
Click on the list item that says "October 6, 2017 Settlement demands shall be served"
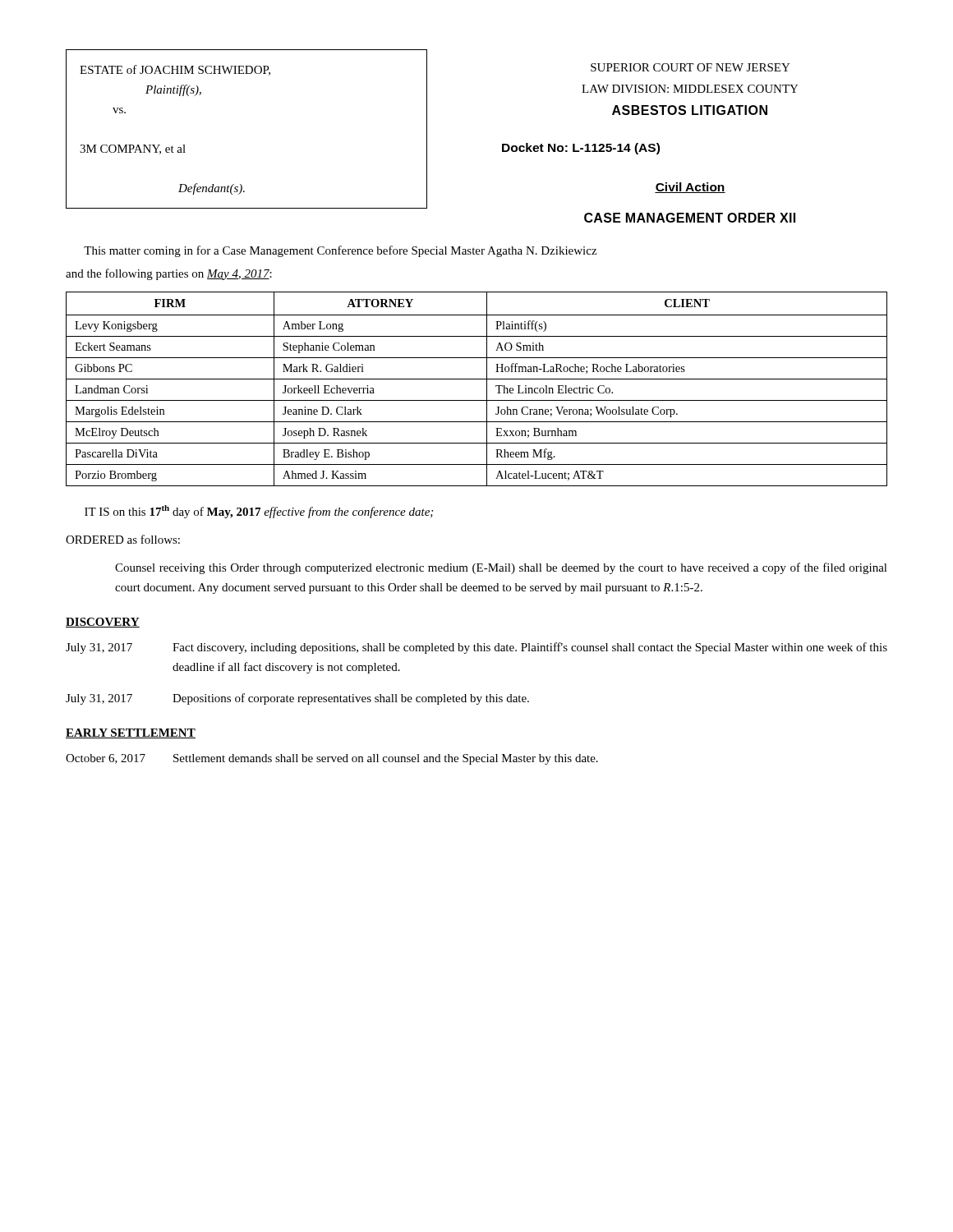coord(476,758)
